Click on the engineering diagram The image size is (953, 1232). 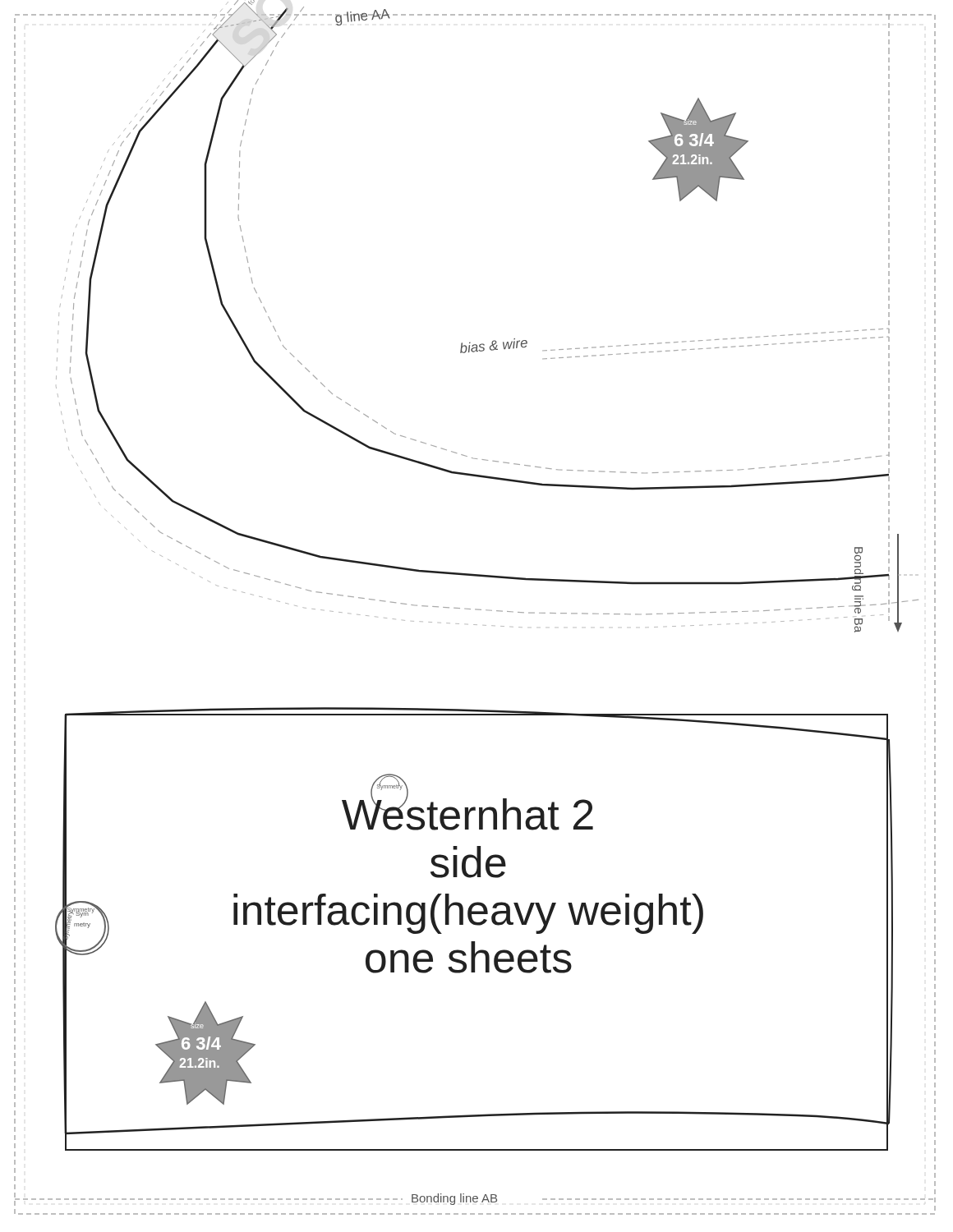pos(476,616)
